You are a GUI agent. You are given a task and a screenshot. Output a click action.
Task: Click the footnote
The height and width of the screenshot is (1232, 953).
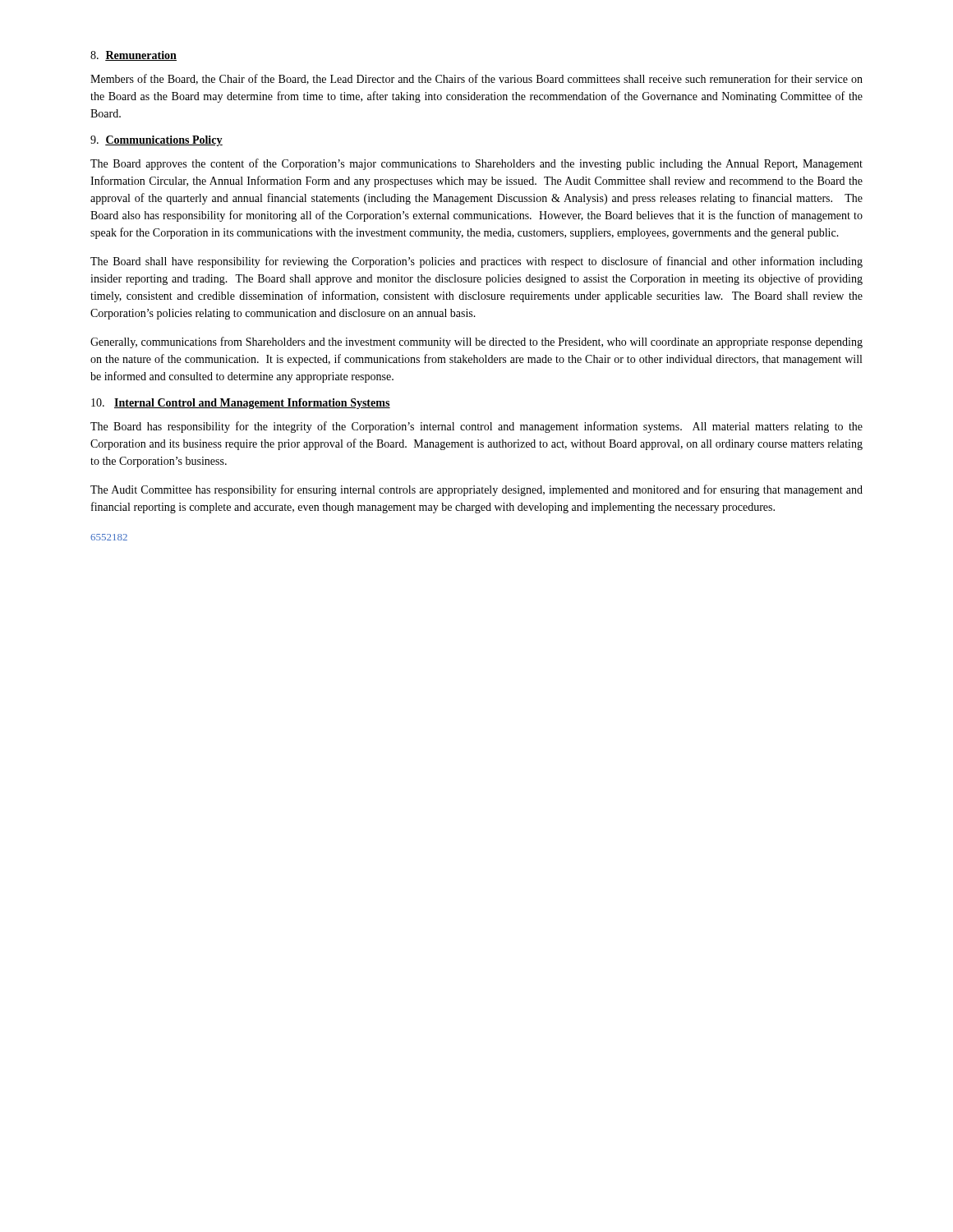pyautogui.click(x=109, y=537)
